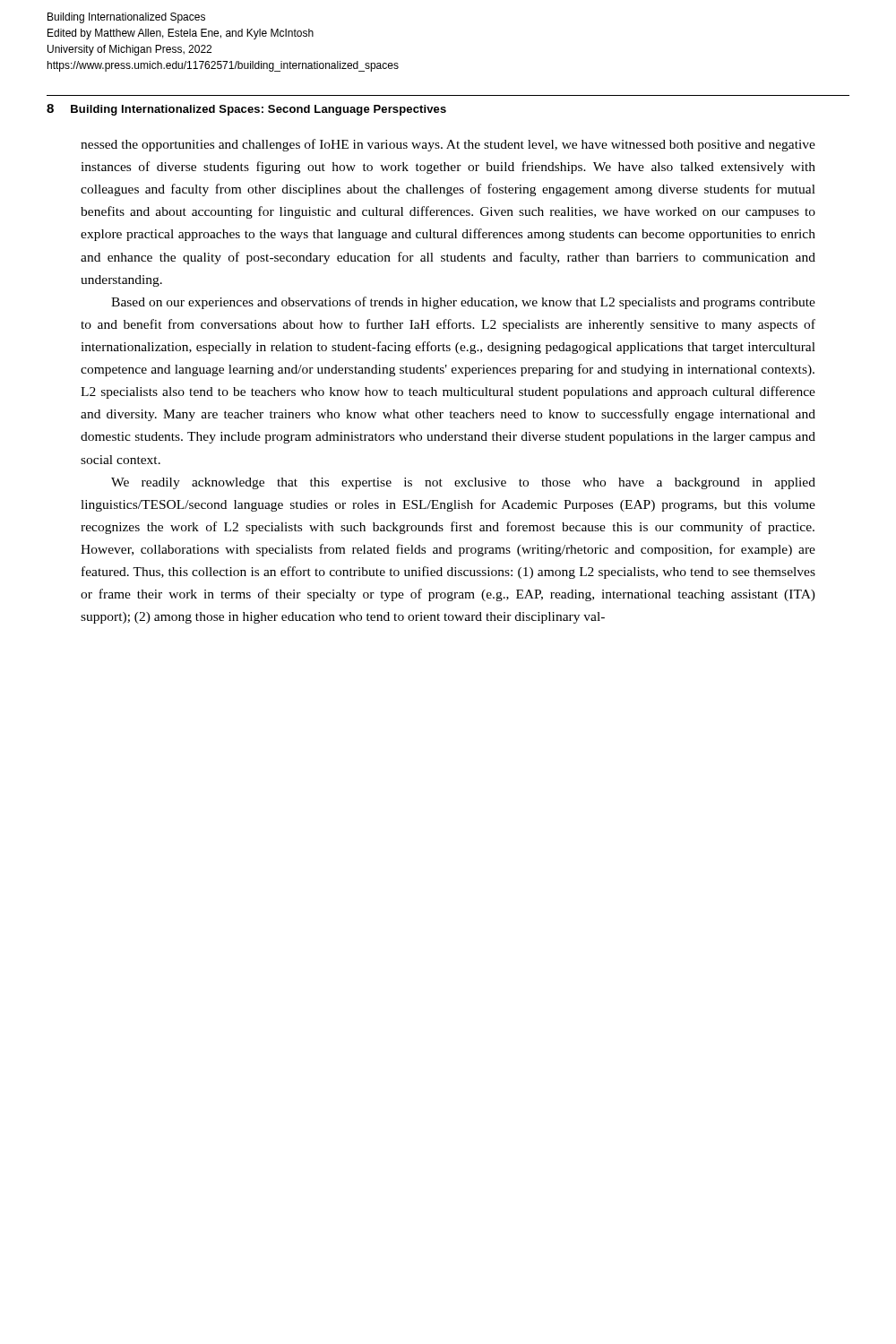Select the passage starting "nessed the opportunities and challenges"
This screenshot has height=1344, width=896.
448,380
